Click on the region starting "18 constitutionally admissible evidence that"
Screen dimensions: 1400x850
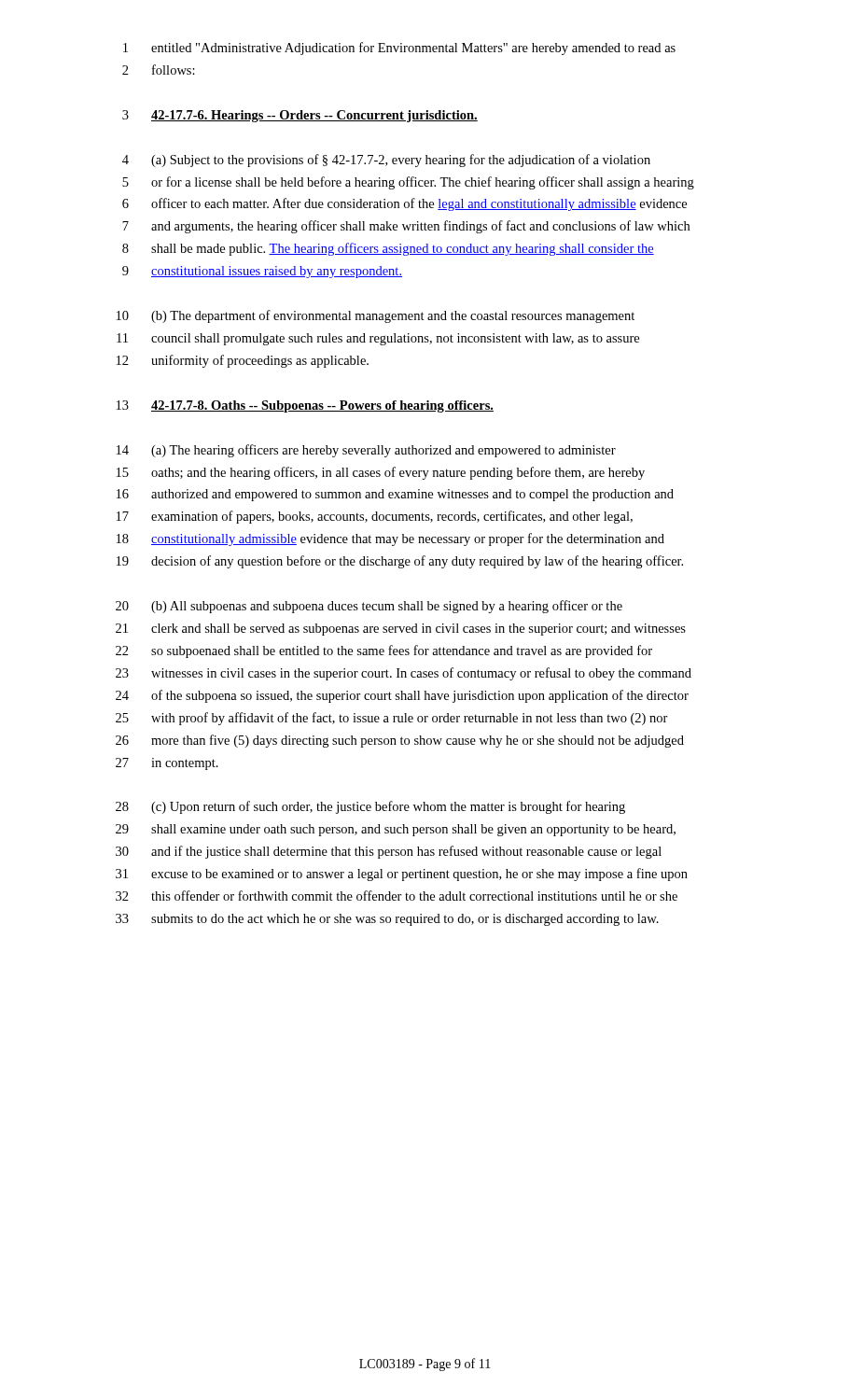tap(439, 540)
